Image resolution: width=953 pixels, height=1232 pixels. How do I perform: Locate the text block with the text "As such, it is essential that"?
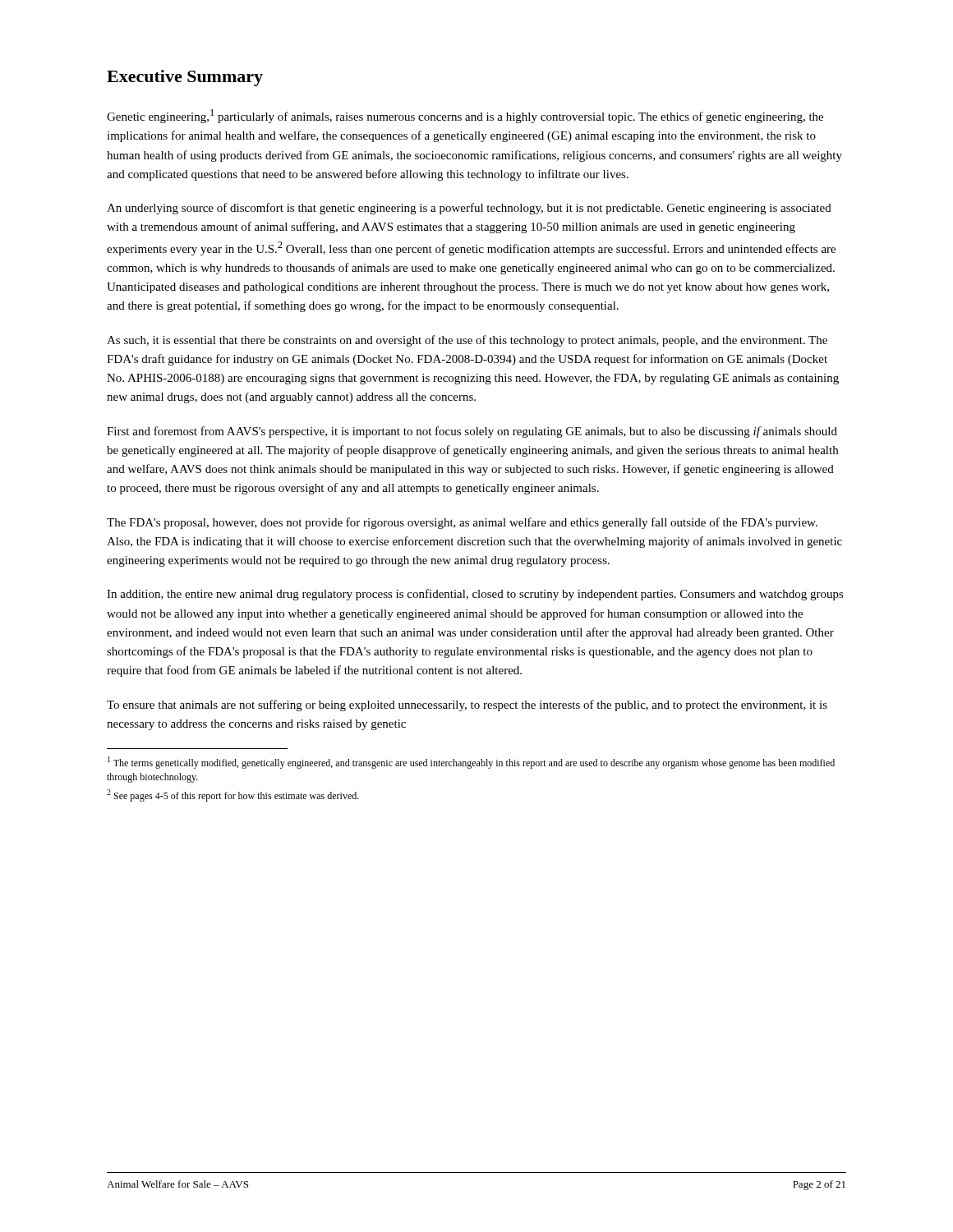click(473, 368)
